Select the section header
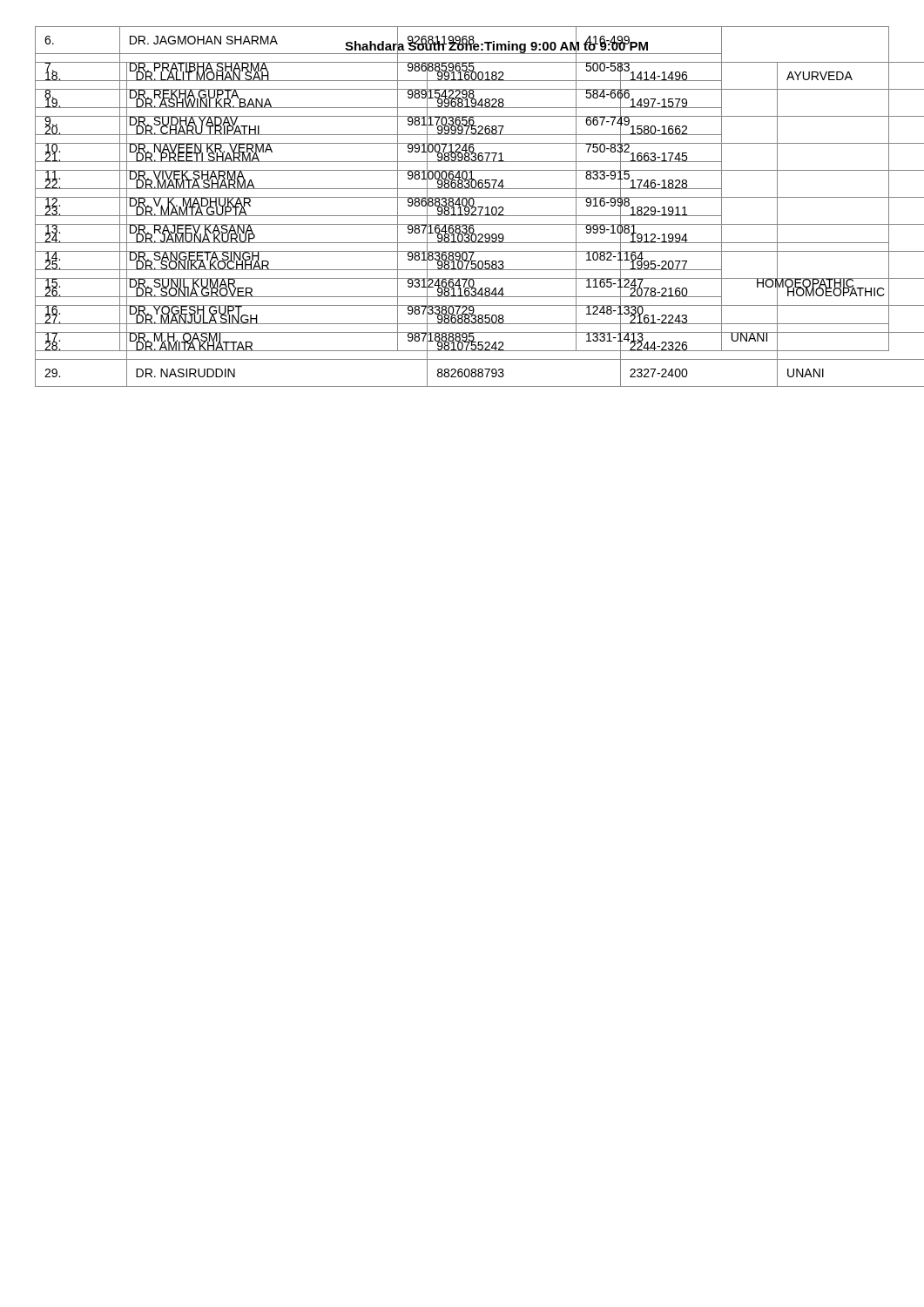 click(497, 46)
